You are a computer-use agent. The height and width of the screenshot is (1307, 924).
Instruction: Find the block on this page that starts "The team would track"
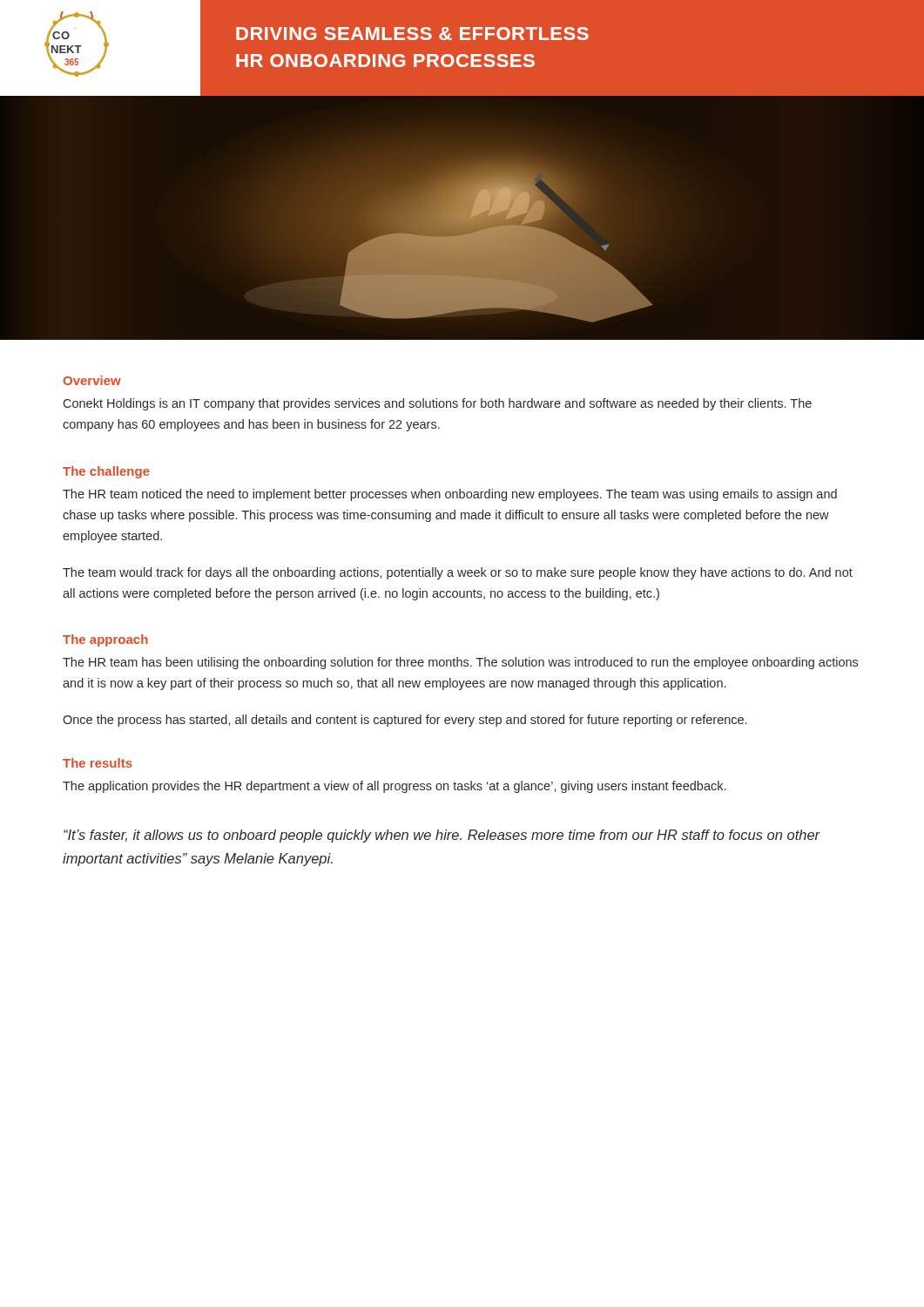[462, 583]
